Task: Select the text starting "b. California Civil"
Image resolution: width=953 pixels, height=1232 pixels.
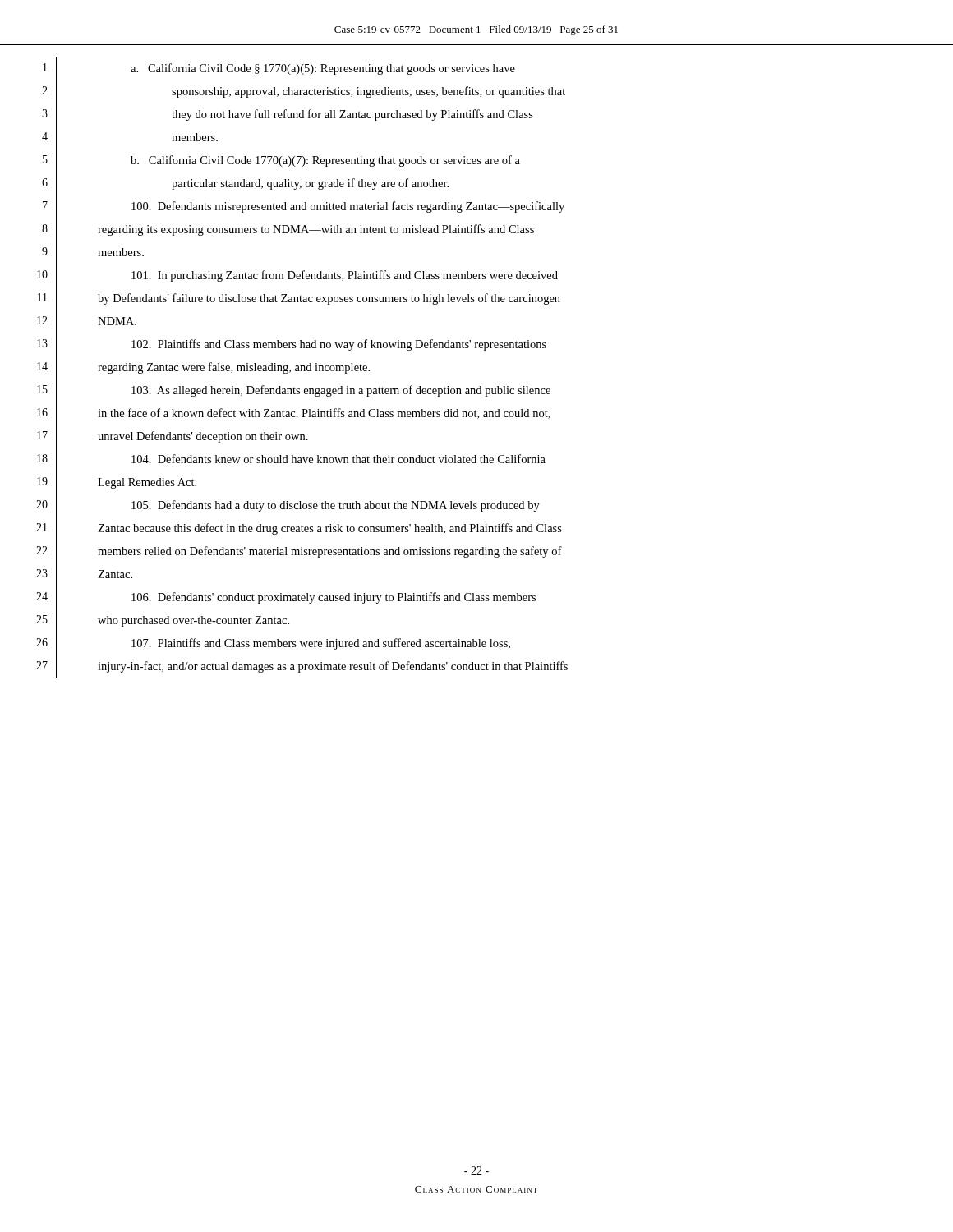Action: tap(488, 172)
